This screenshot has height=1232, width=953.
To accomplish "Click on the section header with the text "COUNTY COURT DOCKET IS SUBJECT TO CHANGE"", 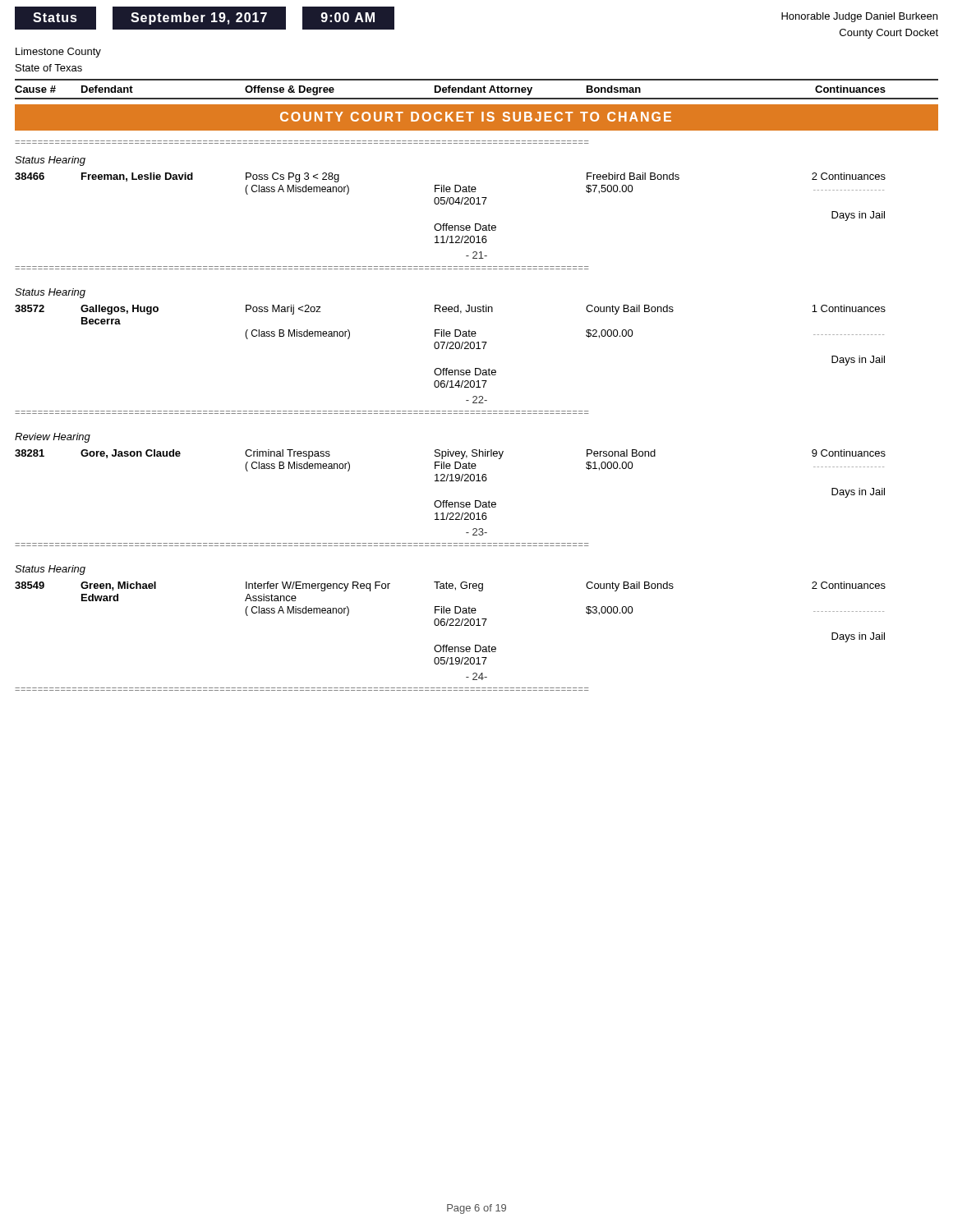I will click(x=476, y=117).
